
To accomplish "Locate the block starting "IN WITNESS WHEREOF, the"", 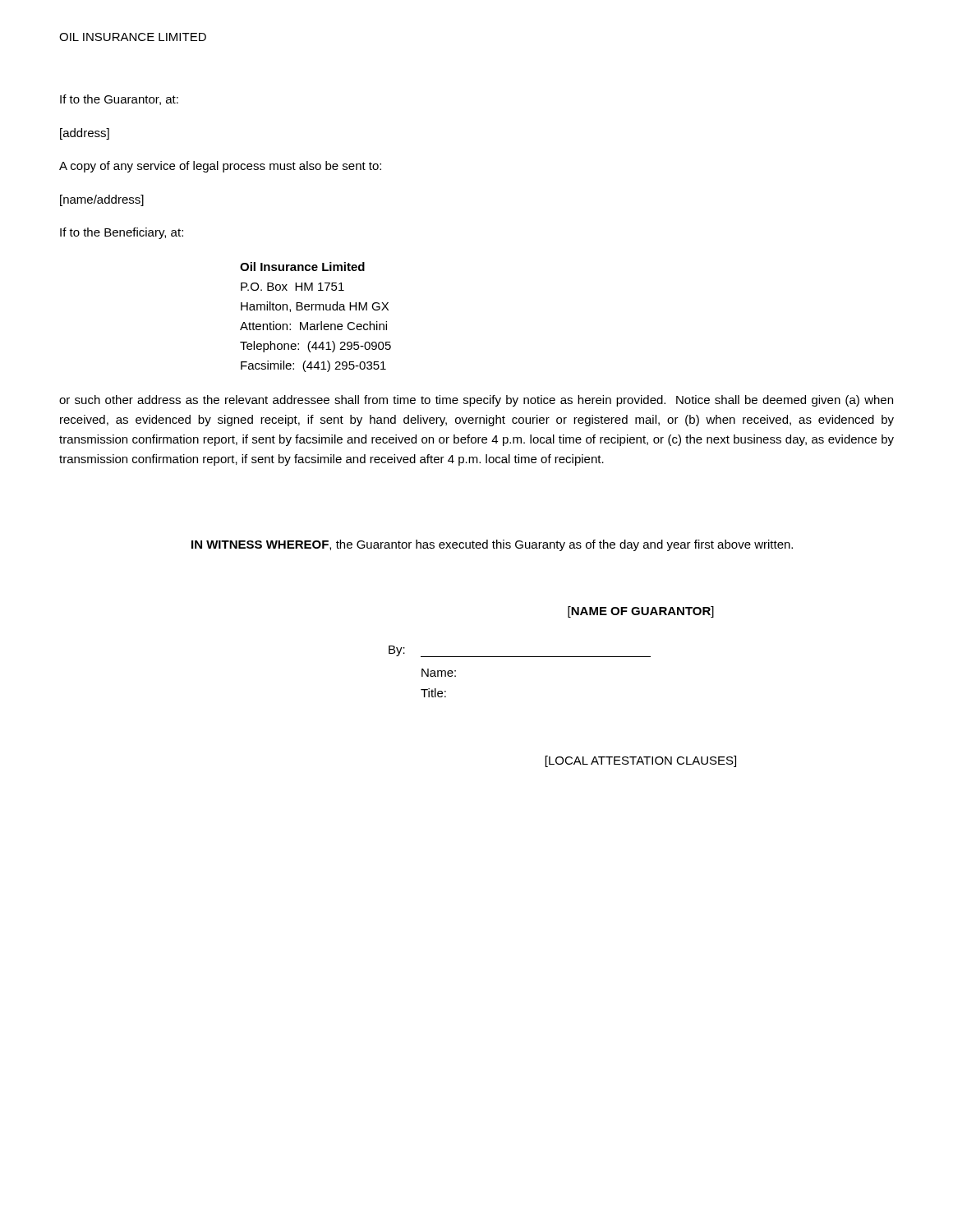I will [476, 544].
